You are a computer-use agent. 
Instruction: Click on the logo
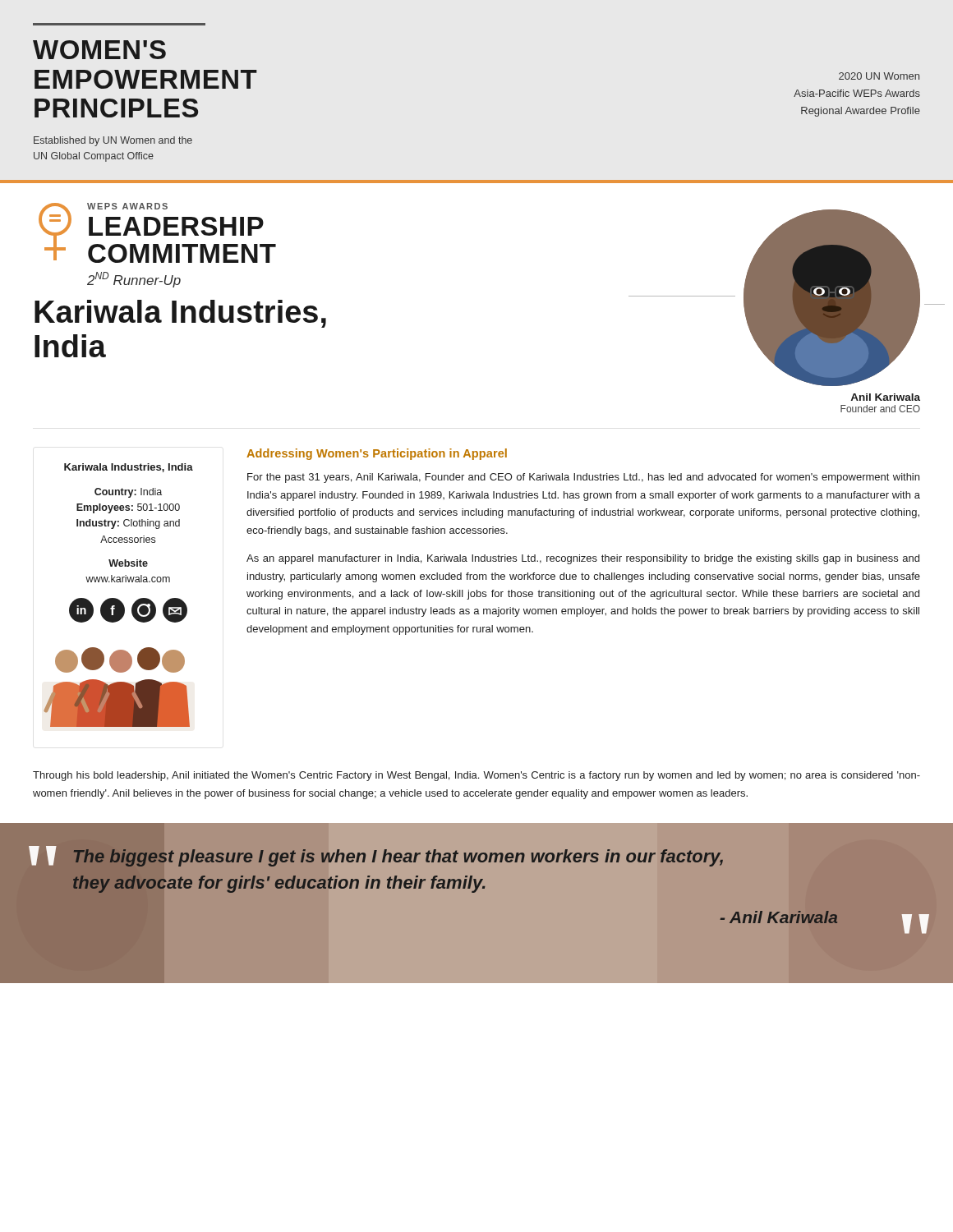coord(210,245)
